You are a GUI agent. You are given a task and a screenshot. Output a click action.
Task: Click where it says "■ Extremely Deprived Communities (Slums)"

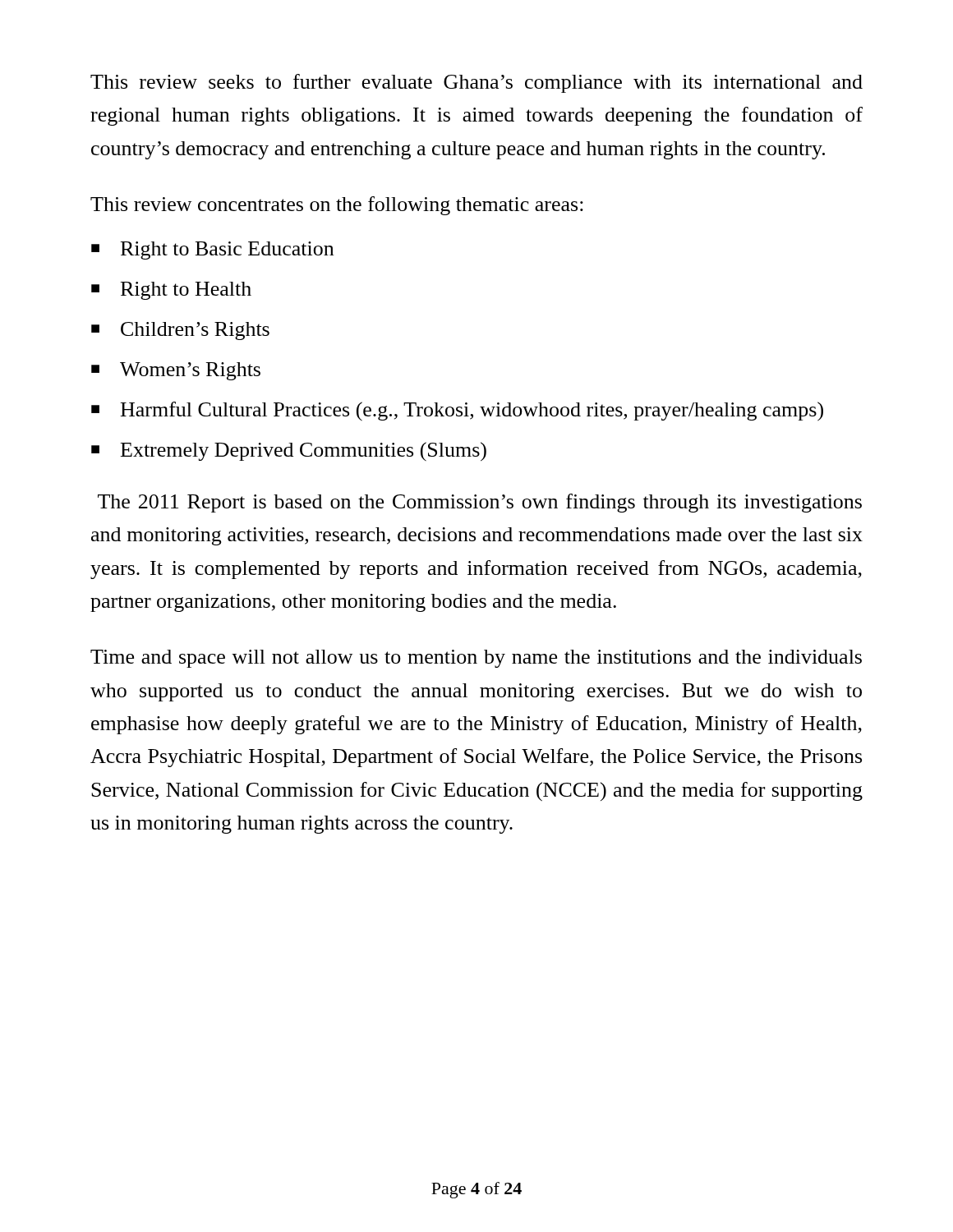click(476, 450)
